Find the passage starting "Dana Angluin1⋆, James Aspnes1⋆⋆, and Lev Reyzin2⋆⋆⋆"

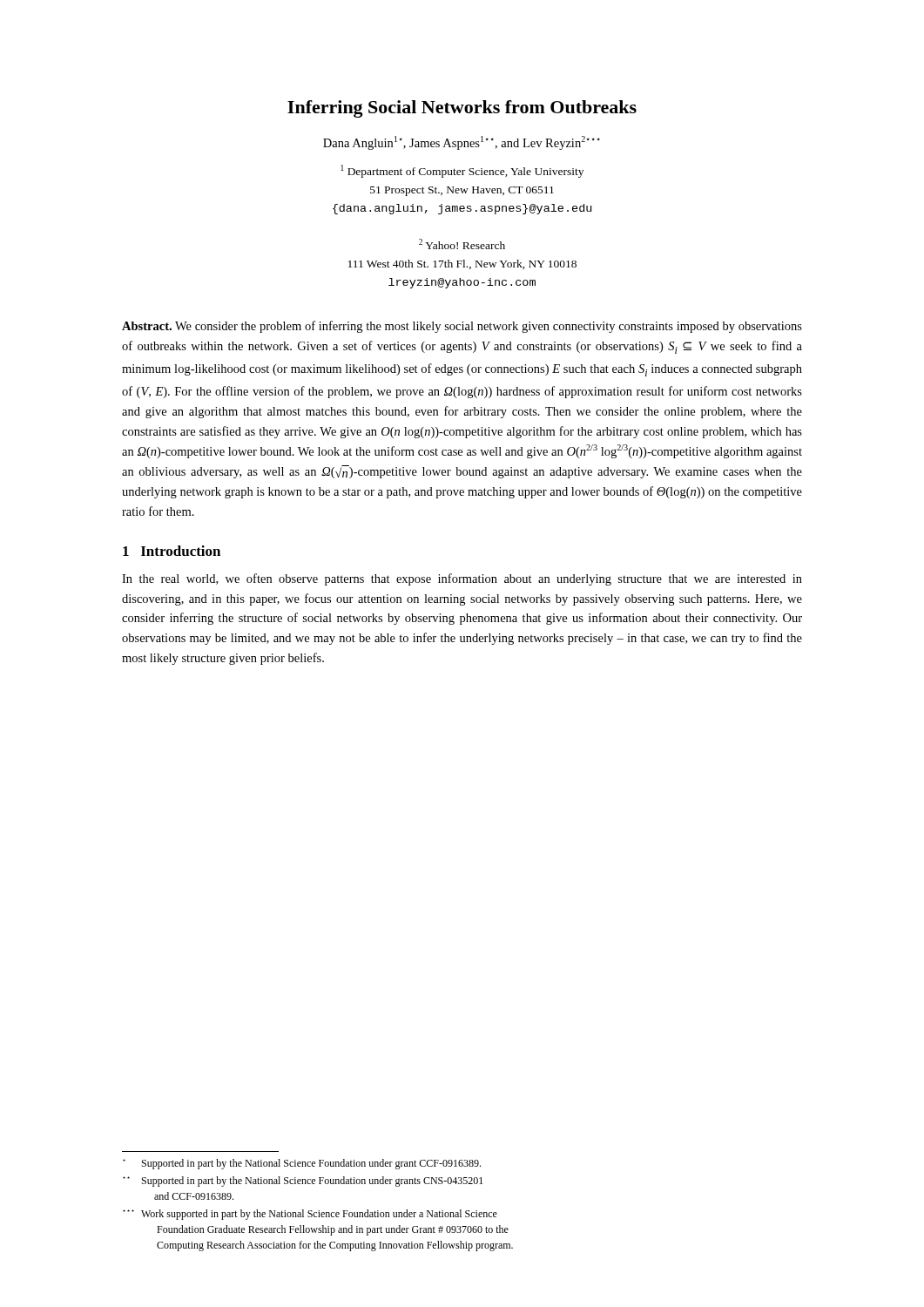462,143
